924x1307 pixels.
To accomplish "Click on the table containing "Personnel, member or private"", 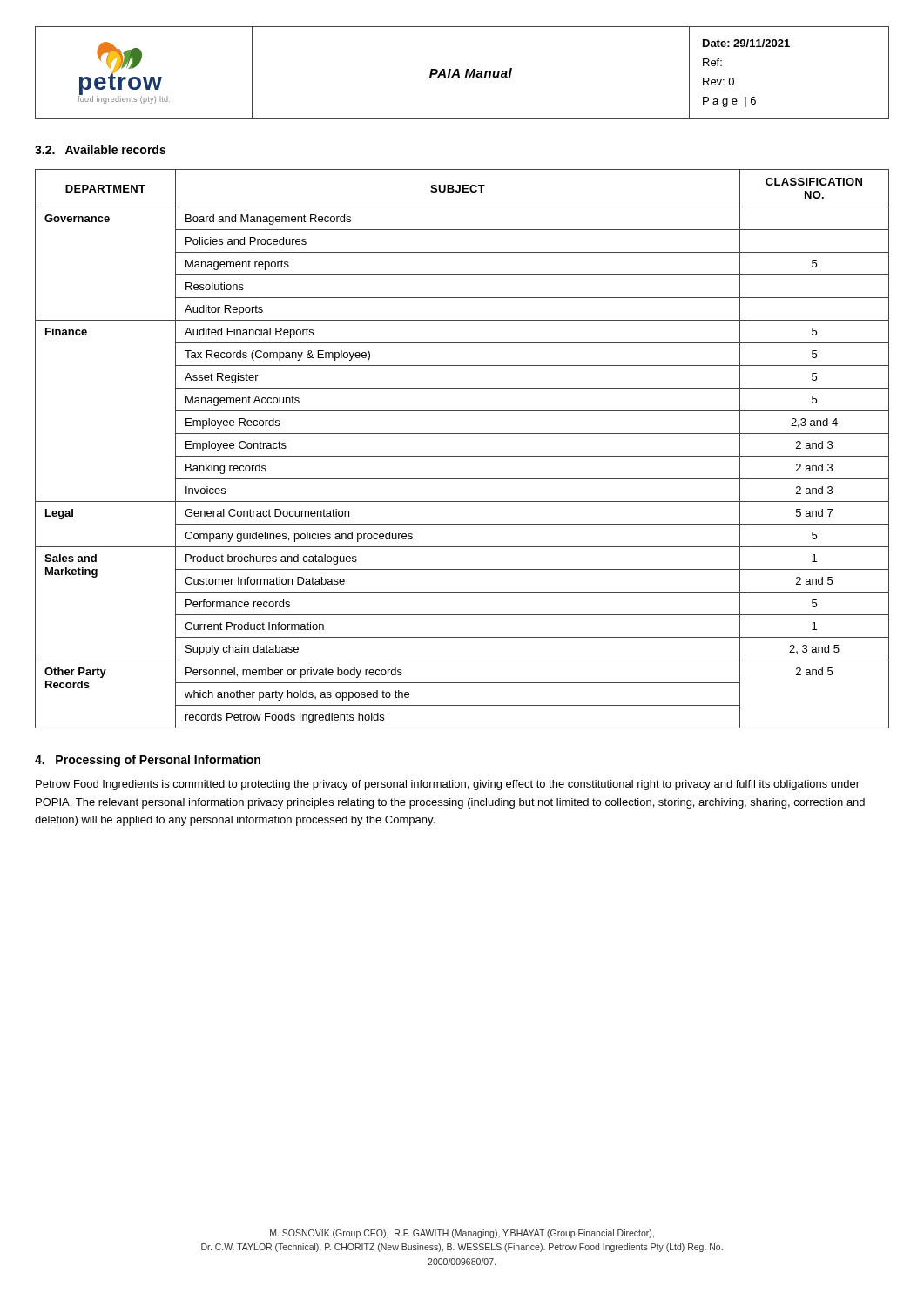I will coord(462,449).
